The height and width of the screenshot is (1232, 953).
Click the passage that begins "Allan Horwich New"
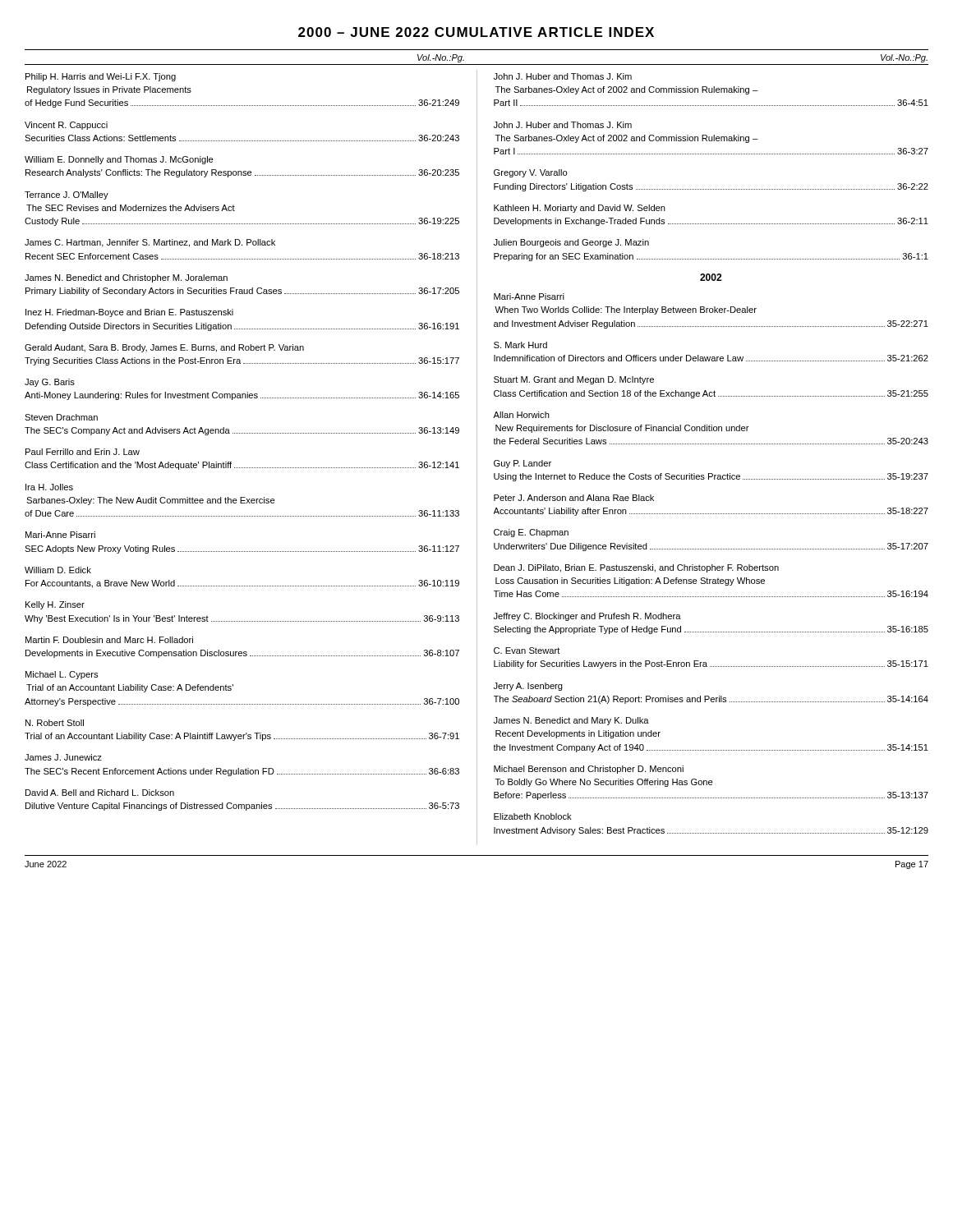tap(711, 428)
